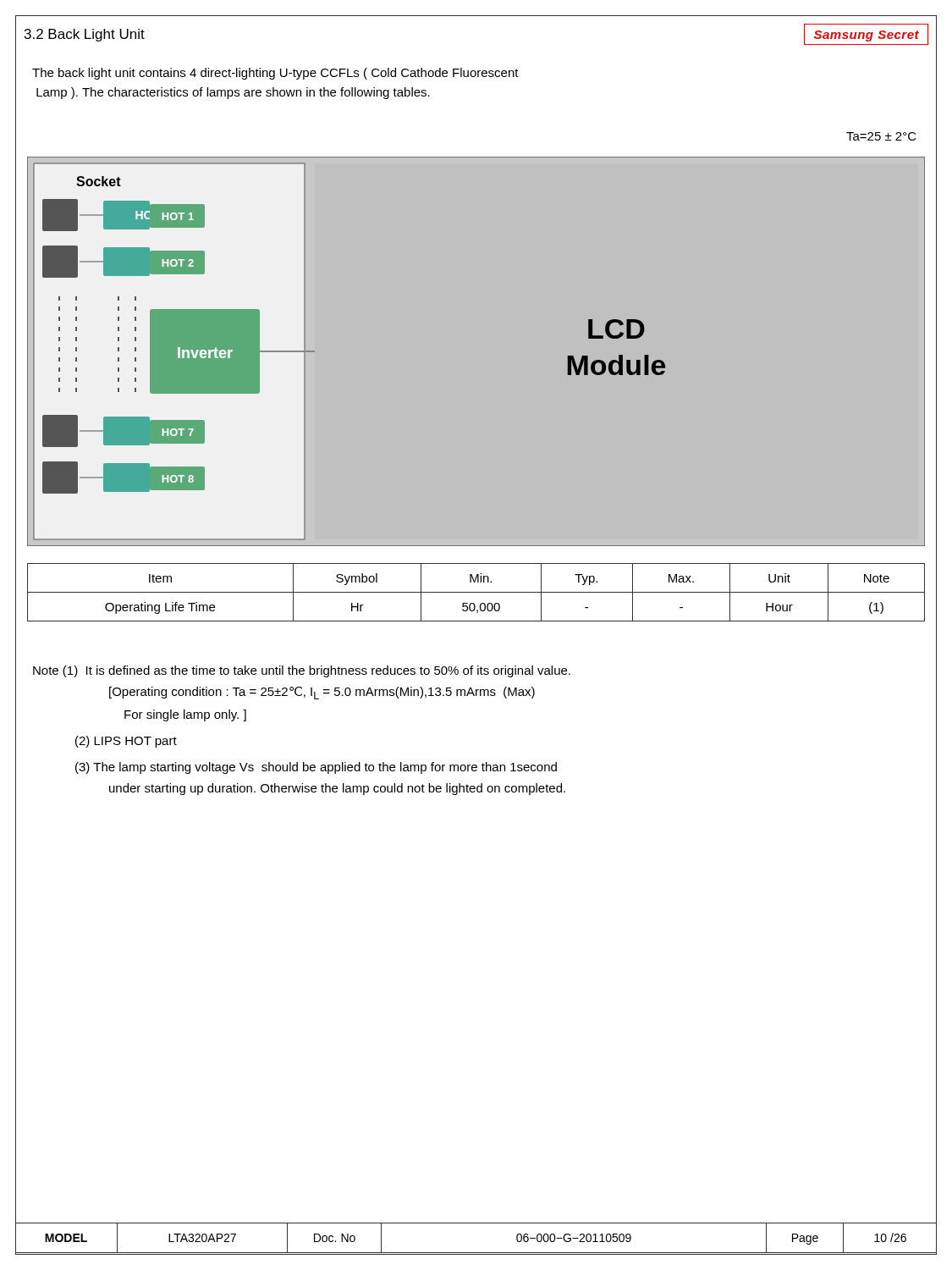Click the passage that begins "The back light unit contains"
This screenshot has width=952, height=1270.
[x=275, y=82]
